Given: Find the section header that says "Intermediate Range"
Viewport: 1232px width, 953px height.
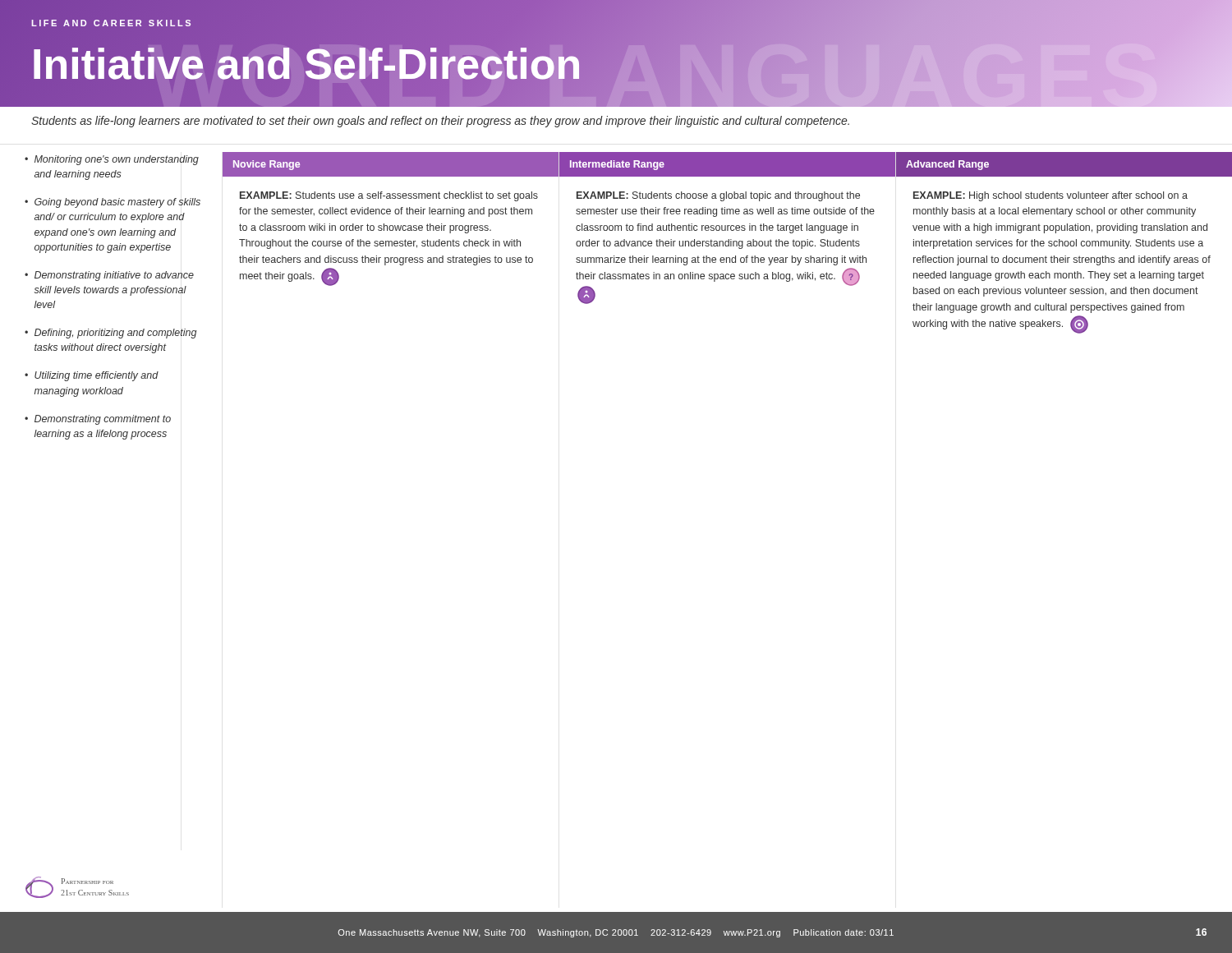Looking at the screenshot, I should click(x=617, y=164).
